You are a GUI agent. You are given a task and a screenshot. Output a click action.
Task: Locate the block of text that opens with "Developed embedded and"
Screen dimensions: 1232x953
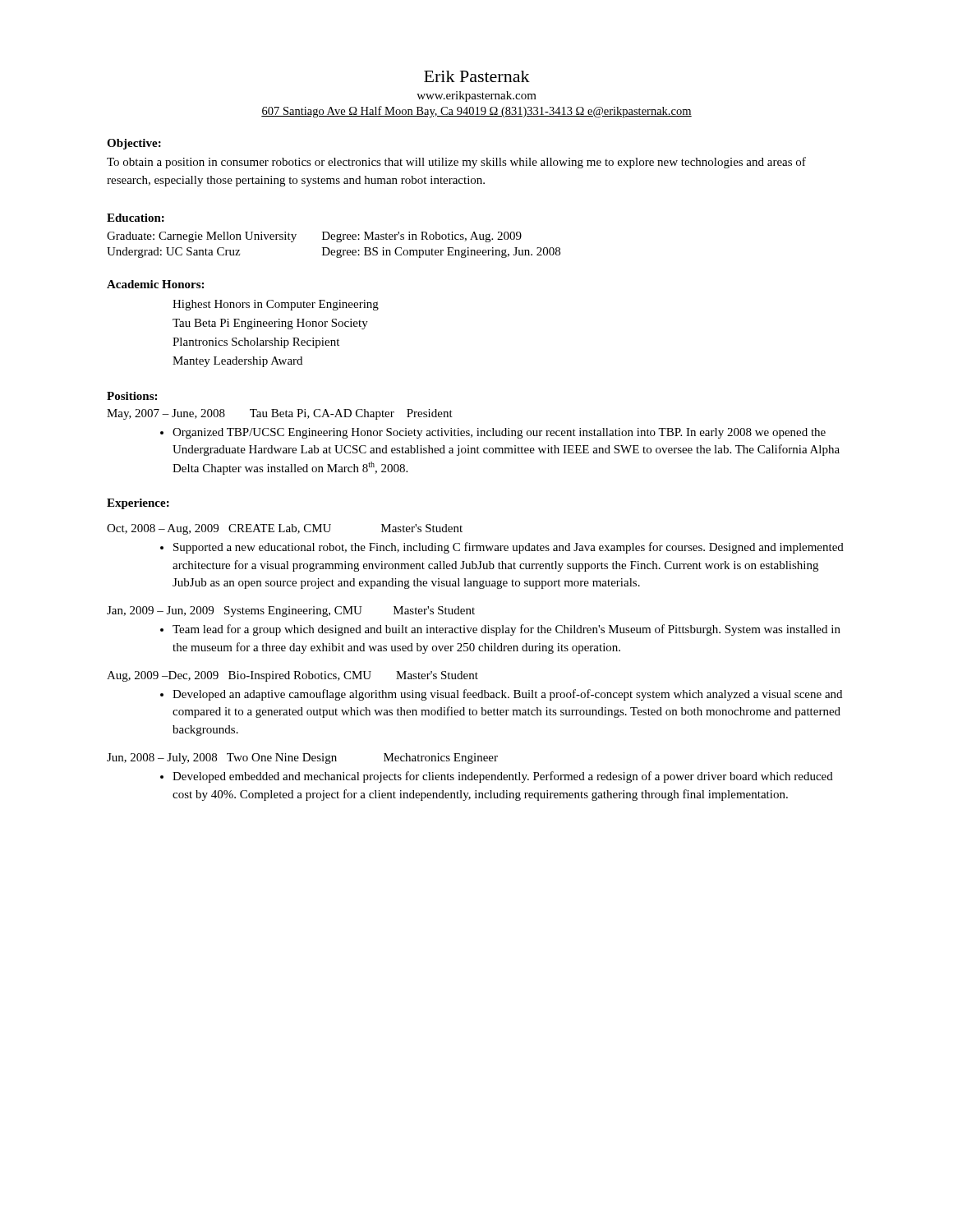coord(503,785)
